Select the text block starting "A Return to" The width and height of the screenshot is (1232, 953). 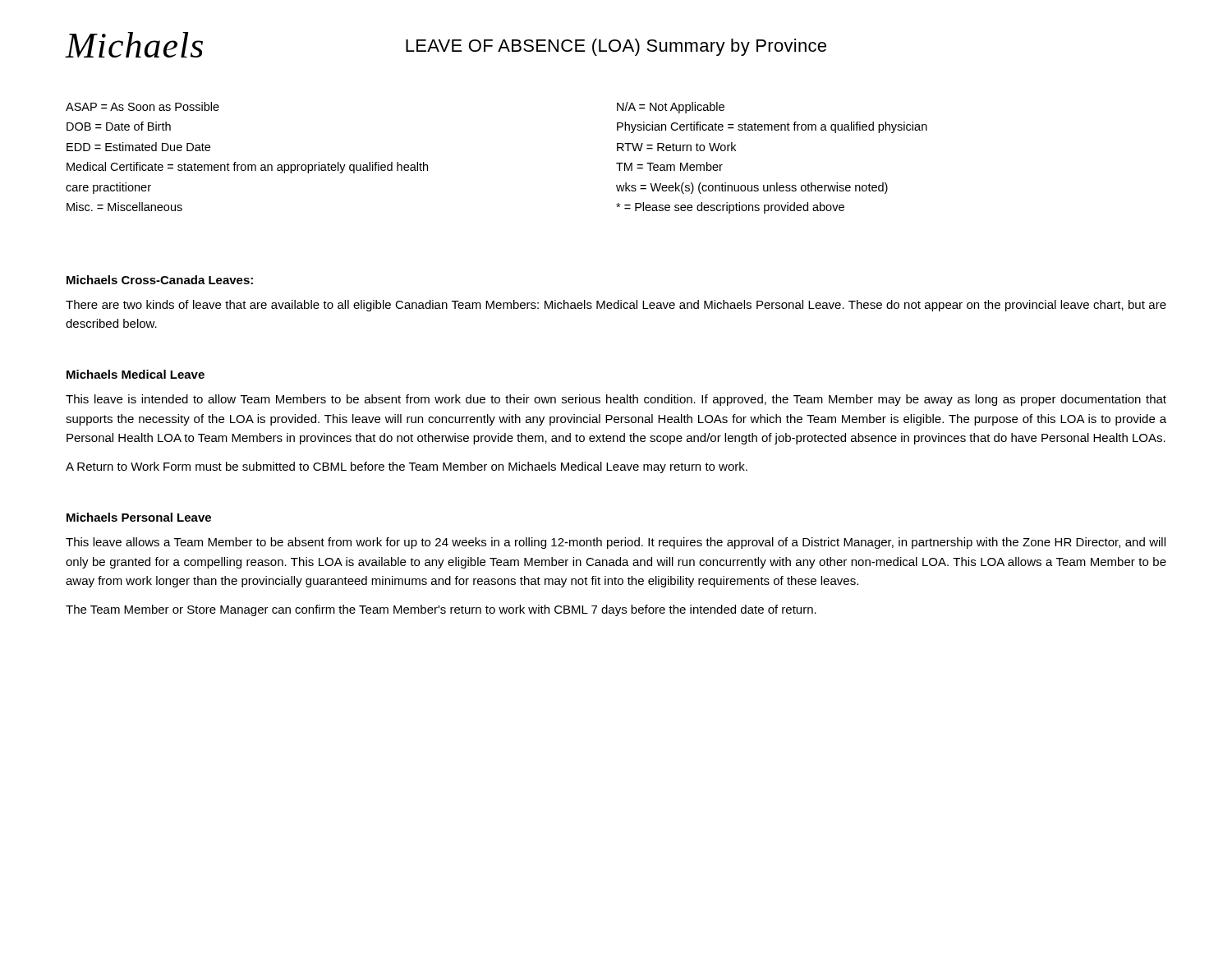(x=407, y=466)
